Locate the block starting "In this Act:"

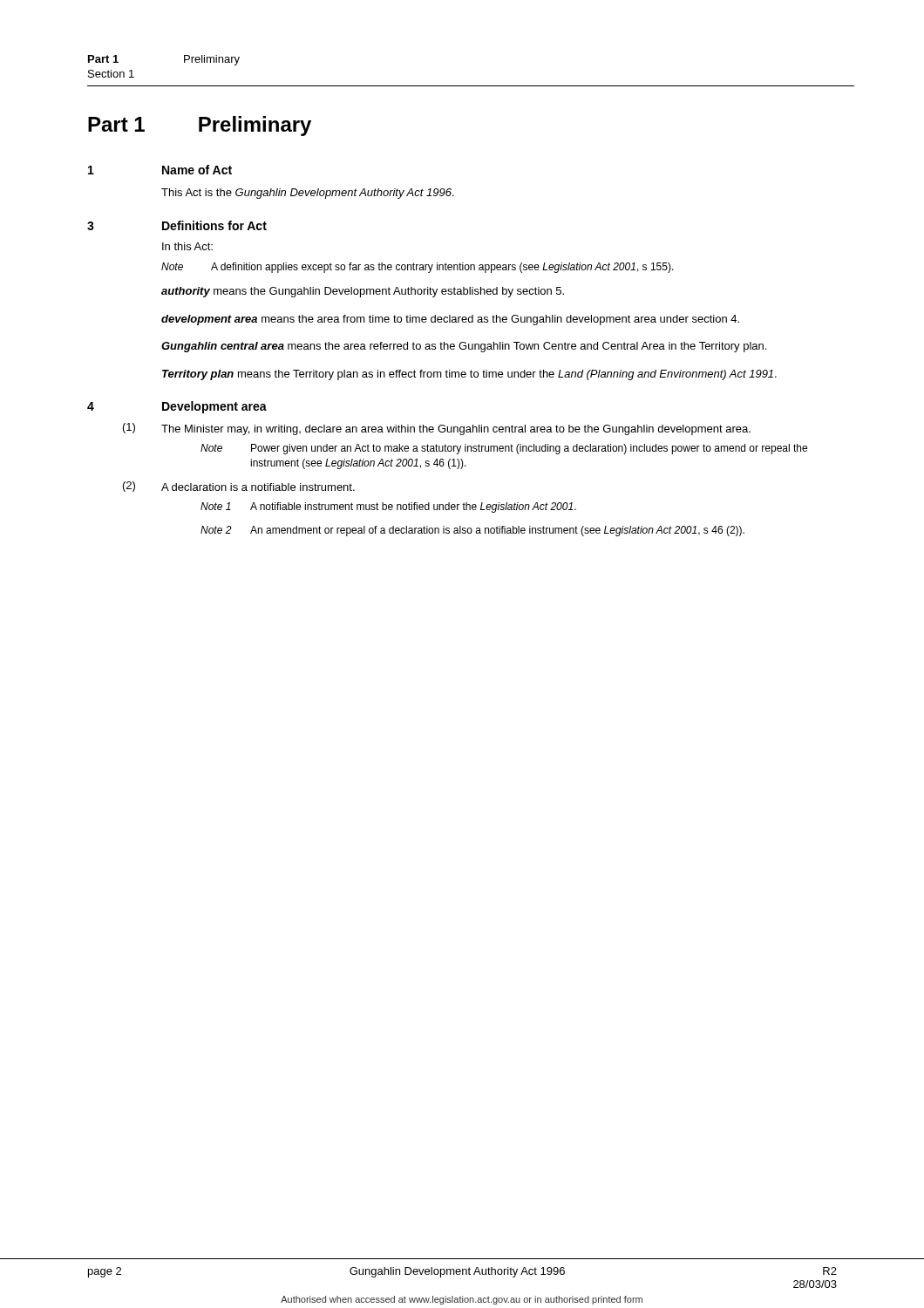187,246
